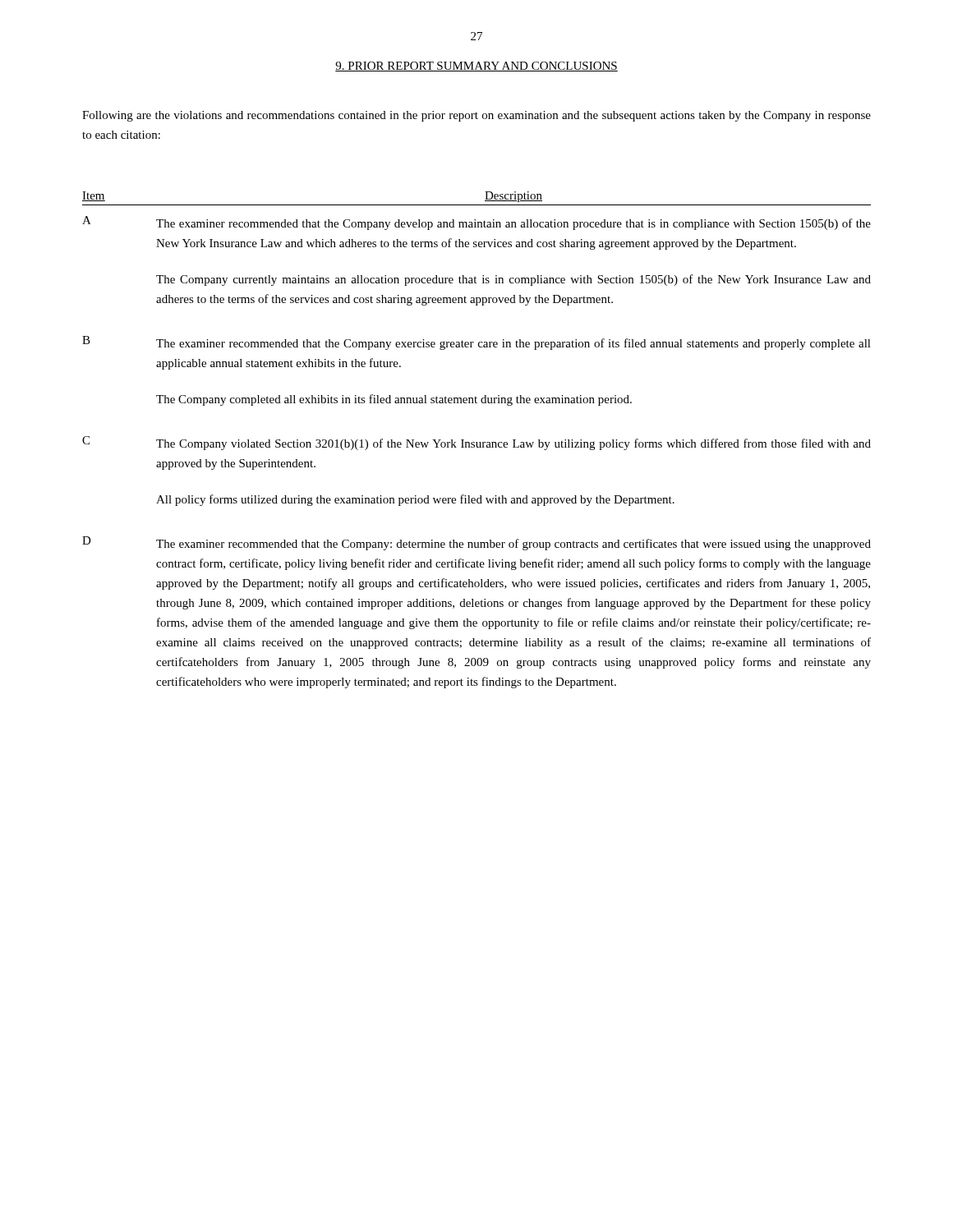Image resolution: width=953 pixels, height=1232 pixels.
Task: Point to "9. PRIOR REPORT SUMMARY AND CONCLUSIONS"
Action: tap(476, 66)
